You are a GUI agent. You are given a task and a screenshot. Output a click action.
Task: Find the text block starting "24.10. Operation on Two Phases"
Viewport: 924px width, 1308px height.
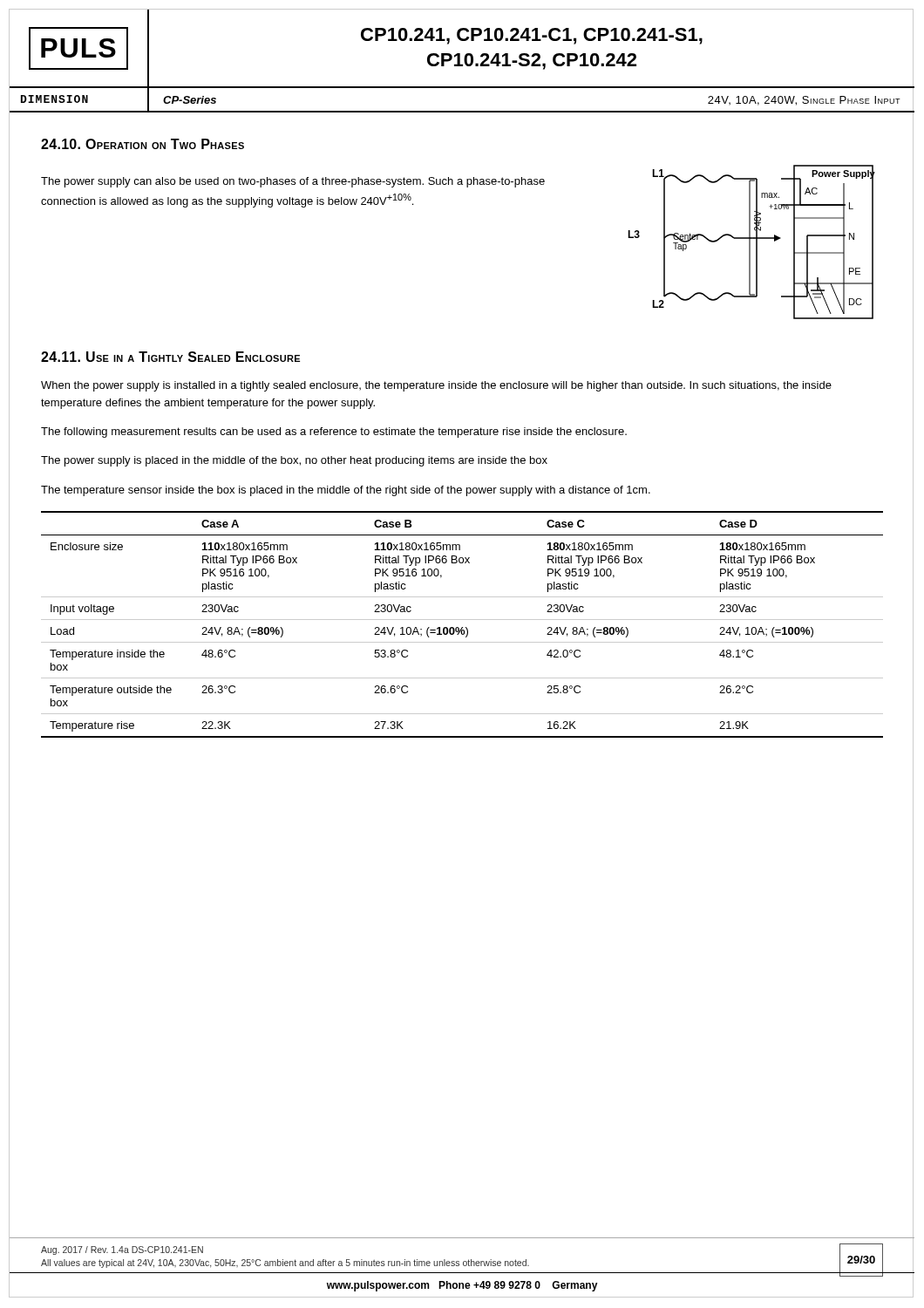pos(143,144)
